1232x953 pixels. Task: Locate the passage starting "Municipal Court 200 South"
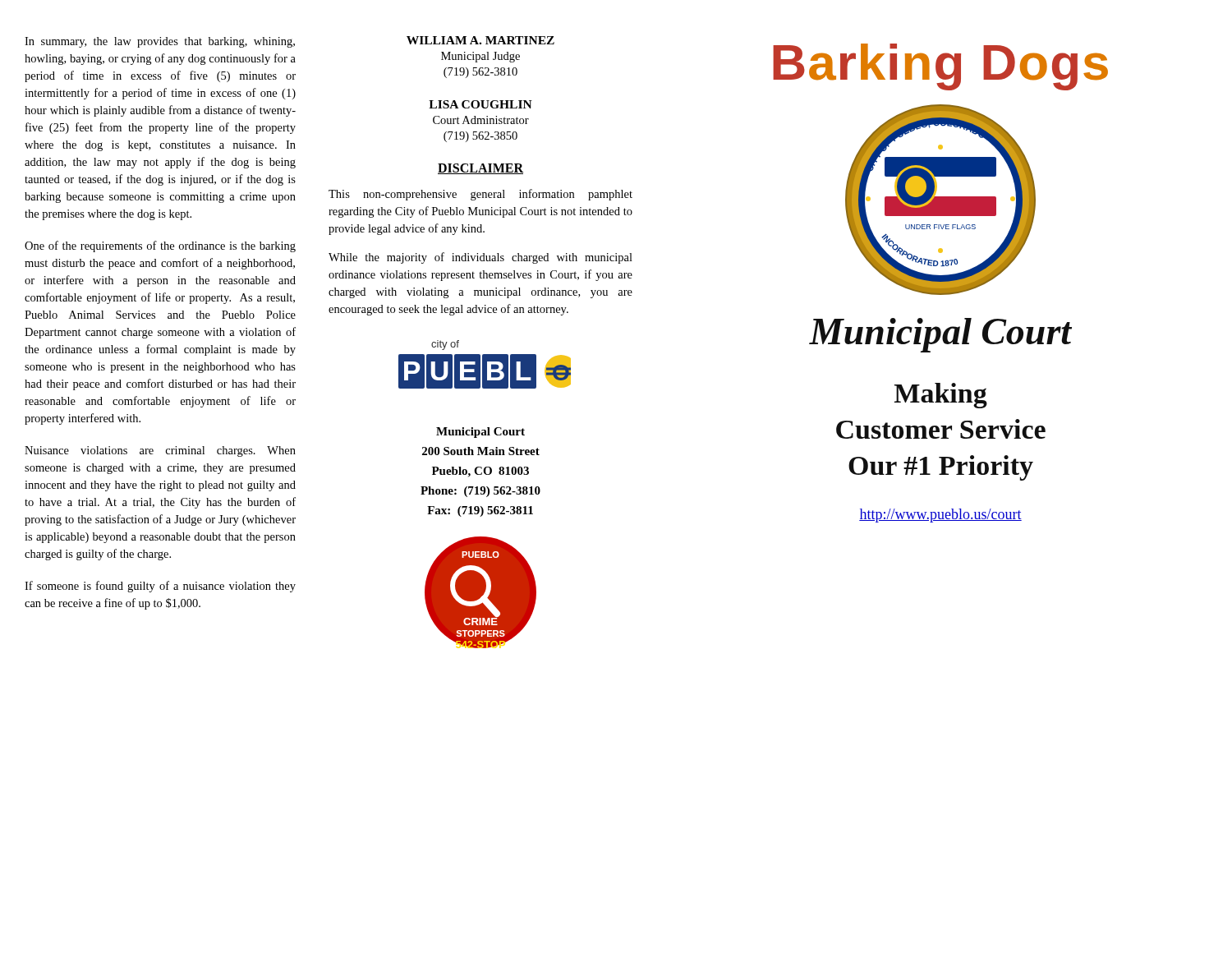coord(480,471)
